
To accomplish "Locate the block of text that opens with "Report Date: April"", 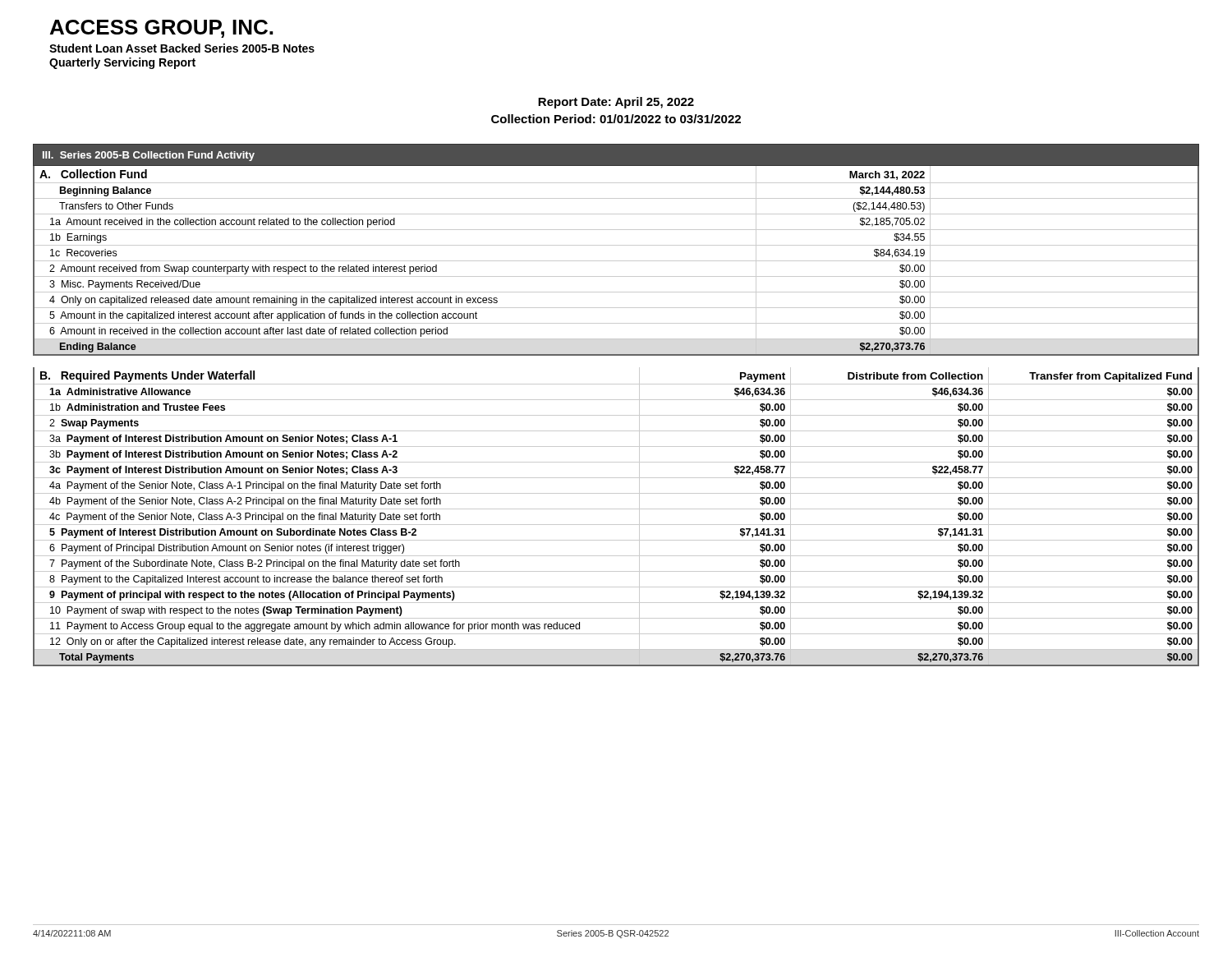I will point(616,110).
